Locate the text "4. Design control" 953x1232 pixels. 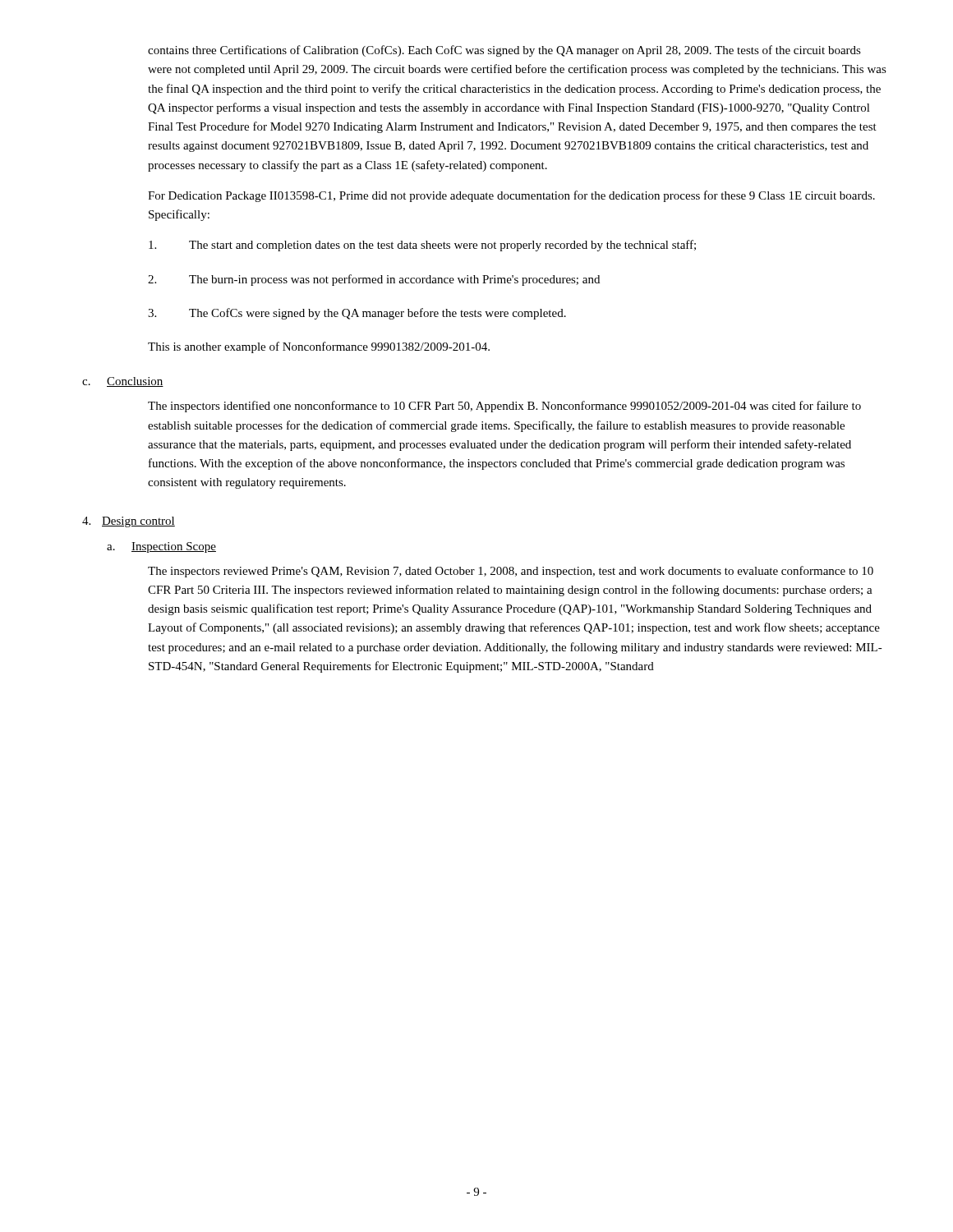pyautogui.click(x=128, y=521)
